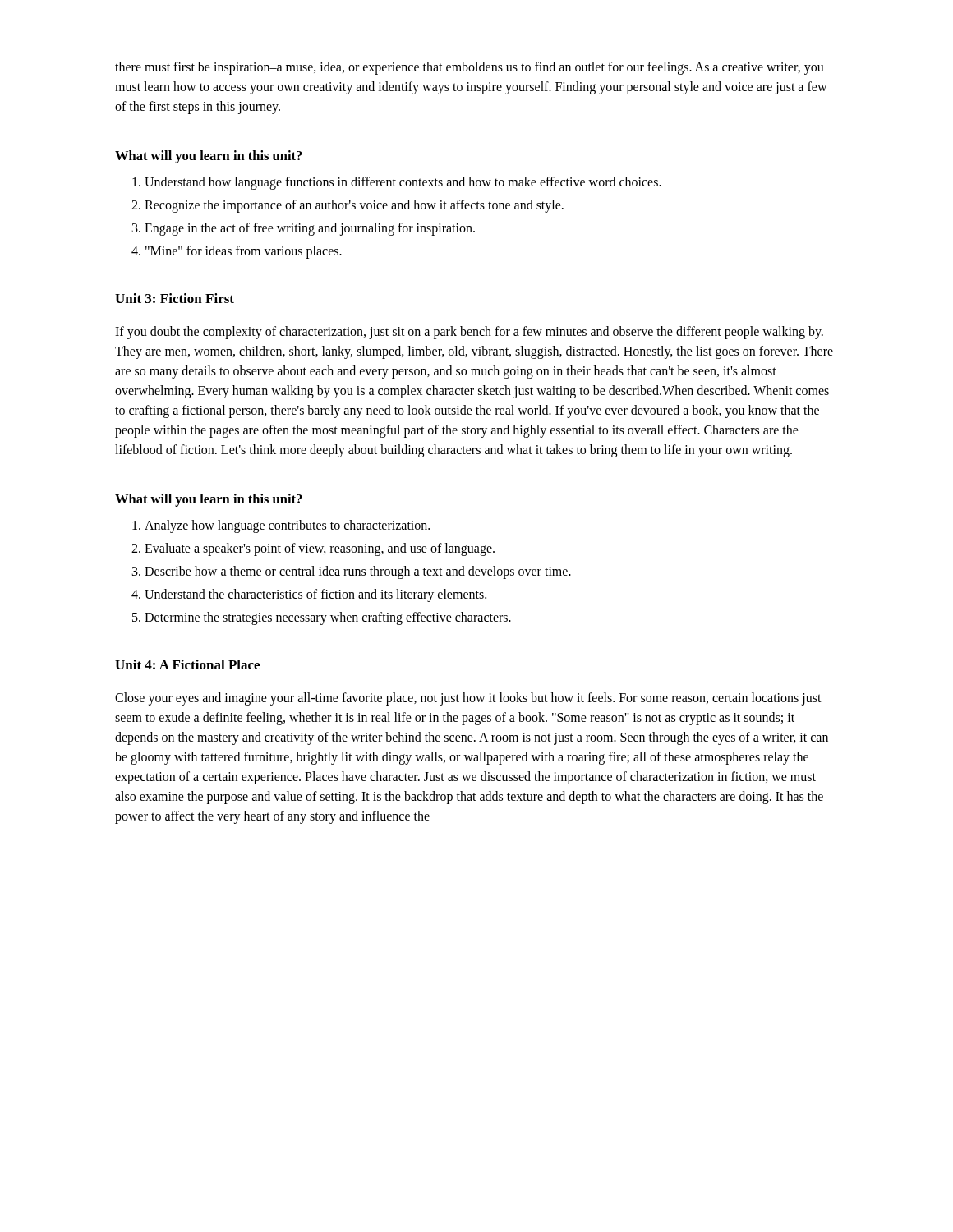
Task: Navigate to the region starting "Describe how a theme"
Action: [x=358, y=571]
